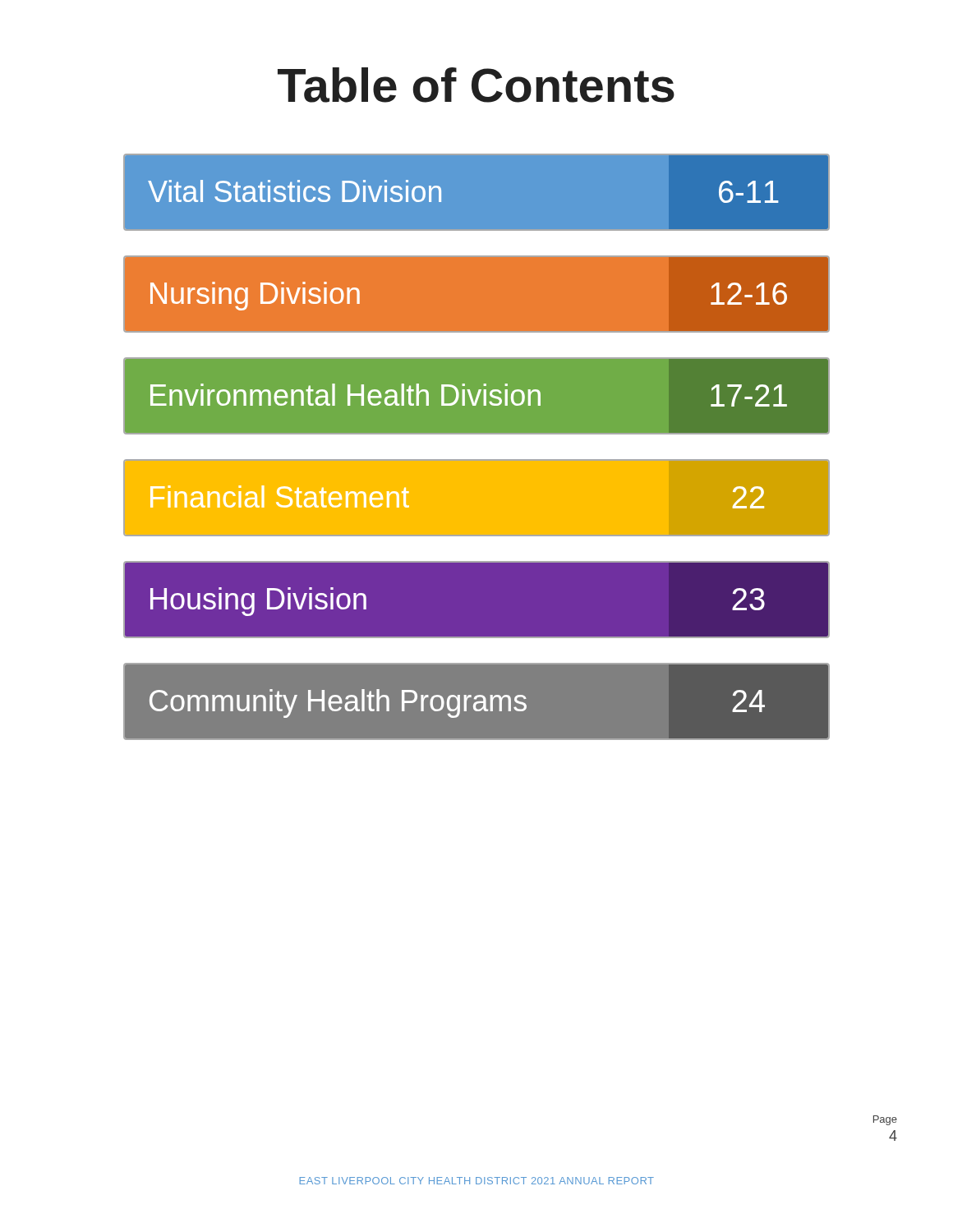Locate the list item containing "Vital Statistics Division 6-11"

[291, 191]
